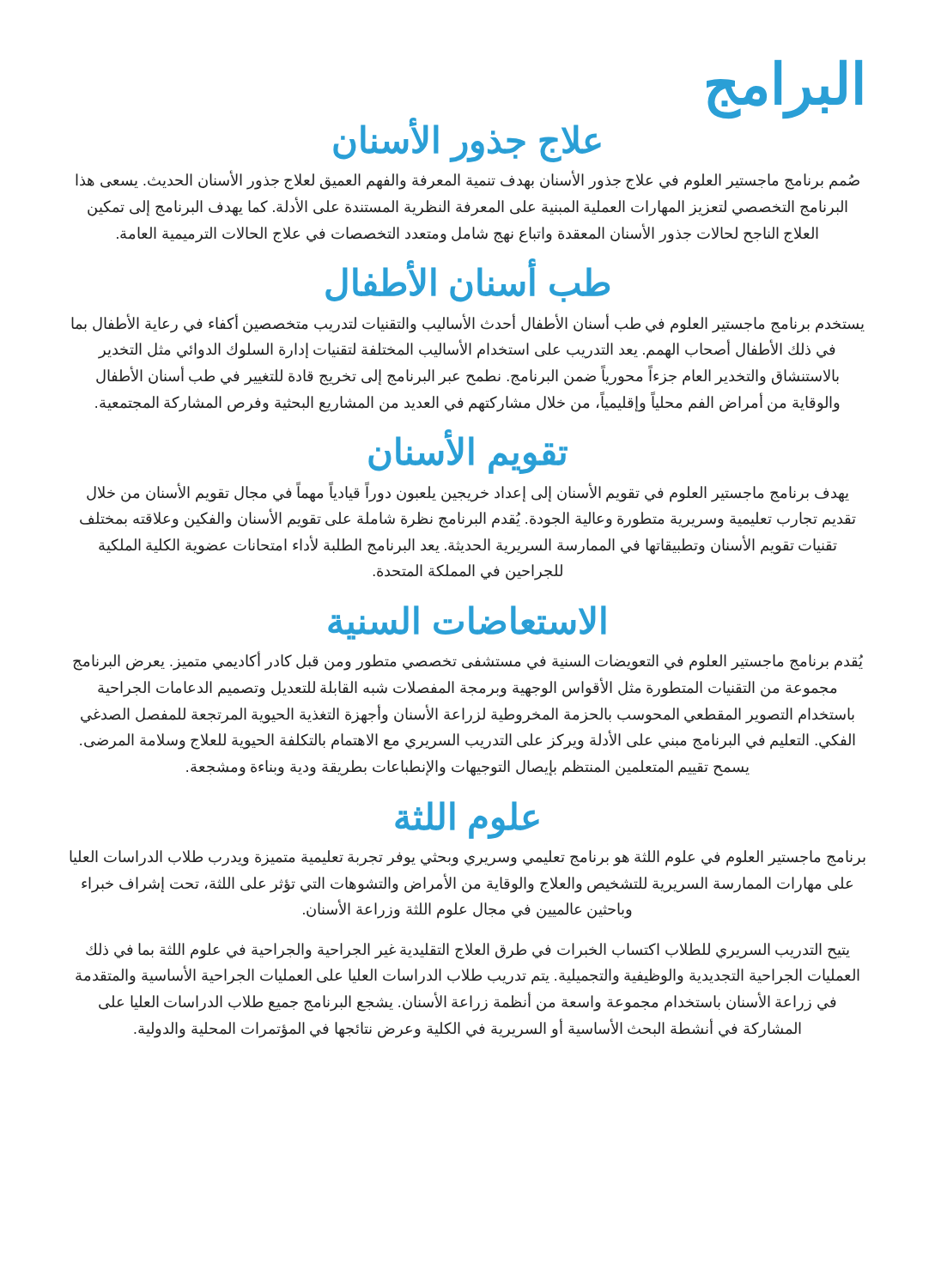The width and height of the screenshot is (935, 1288).
Task: Select the section header with the text "الاستعاضات السنية"
Action: click(468, 621)
